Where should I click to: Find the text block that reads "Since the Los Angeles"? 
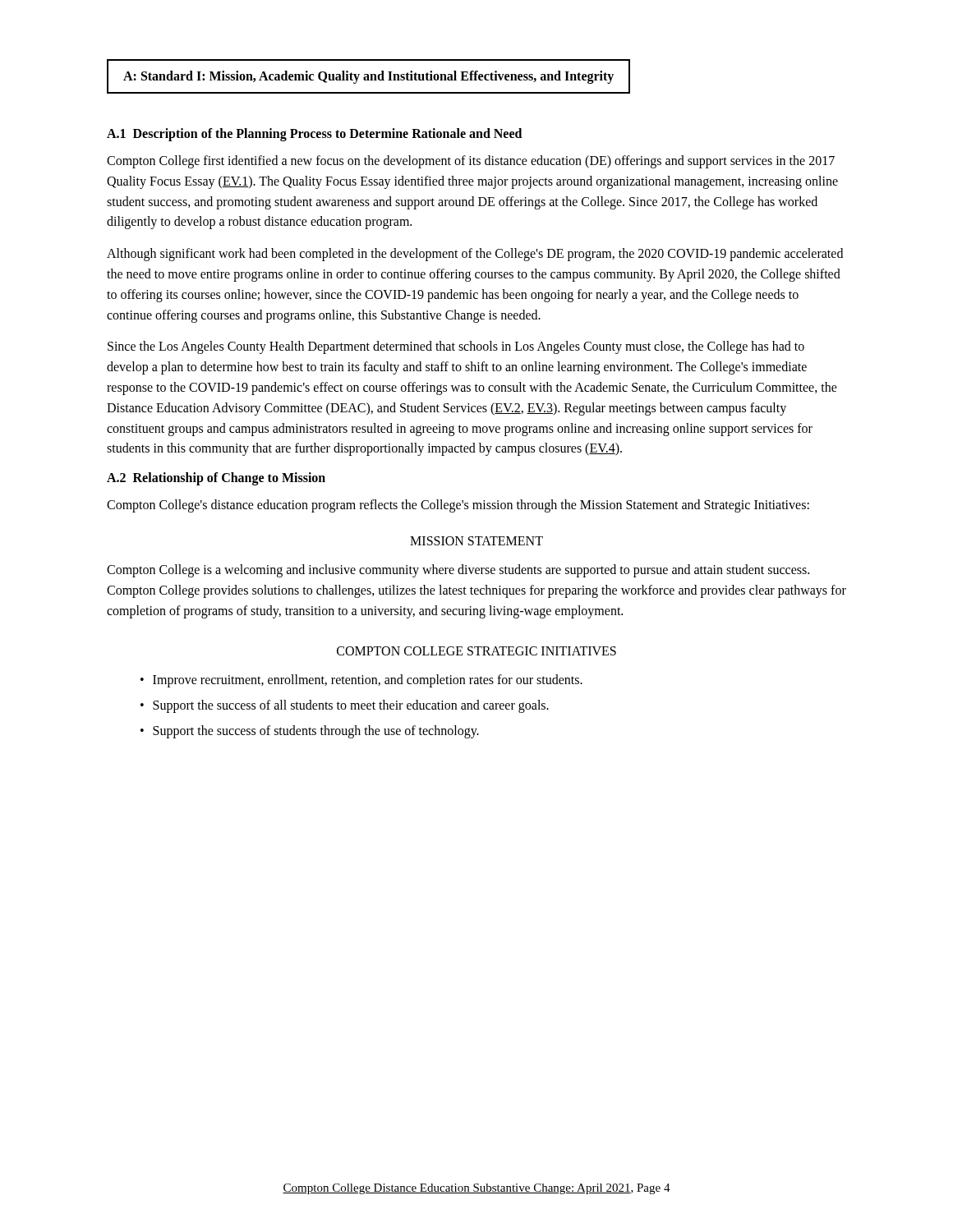tap(472, 397)
